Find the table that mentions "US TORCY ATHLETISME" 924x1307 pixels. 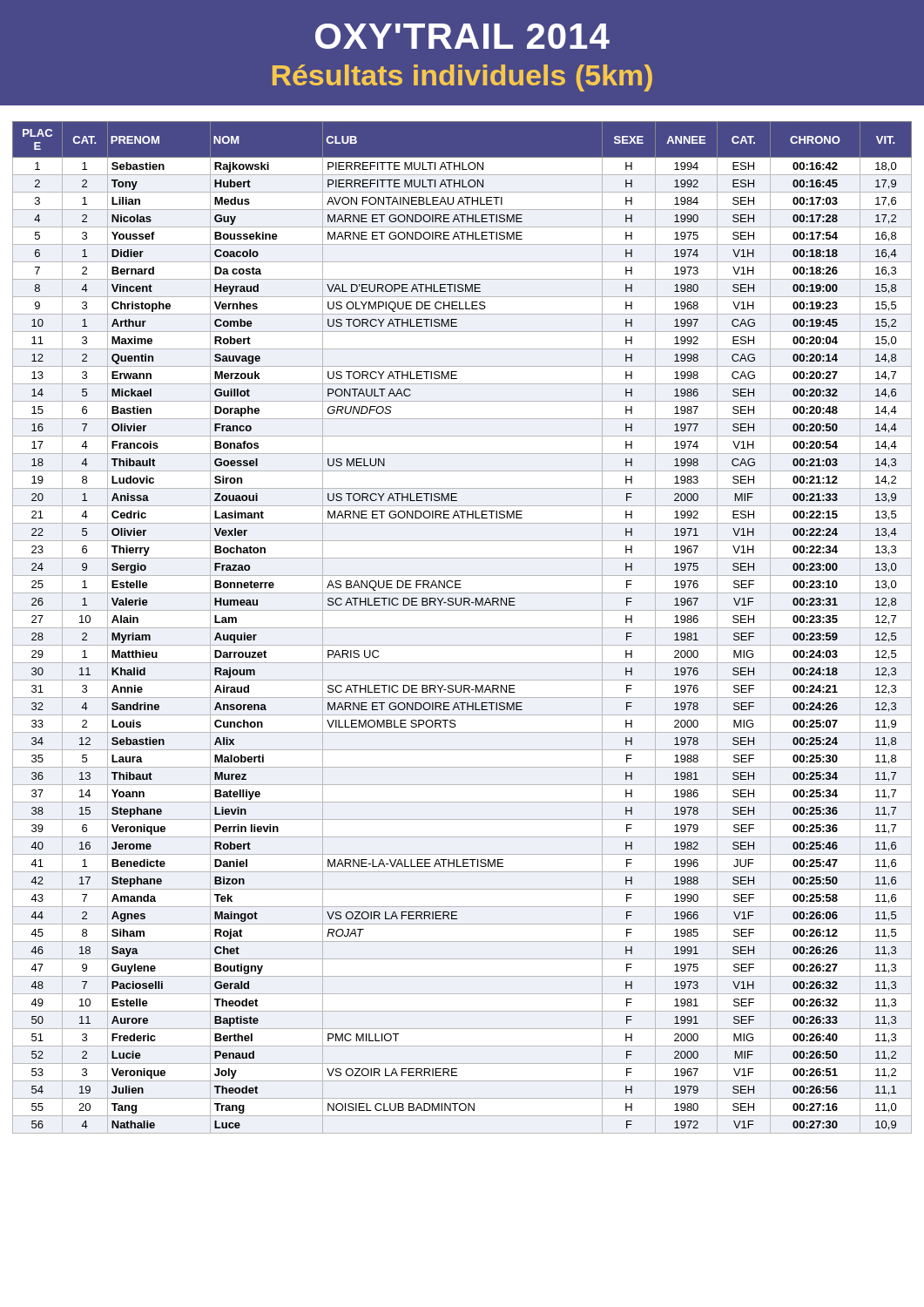pyautogui.click(x=462, y=624)
